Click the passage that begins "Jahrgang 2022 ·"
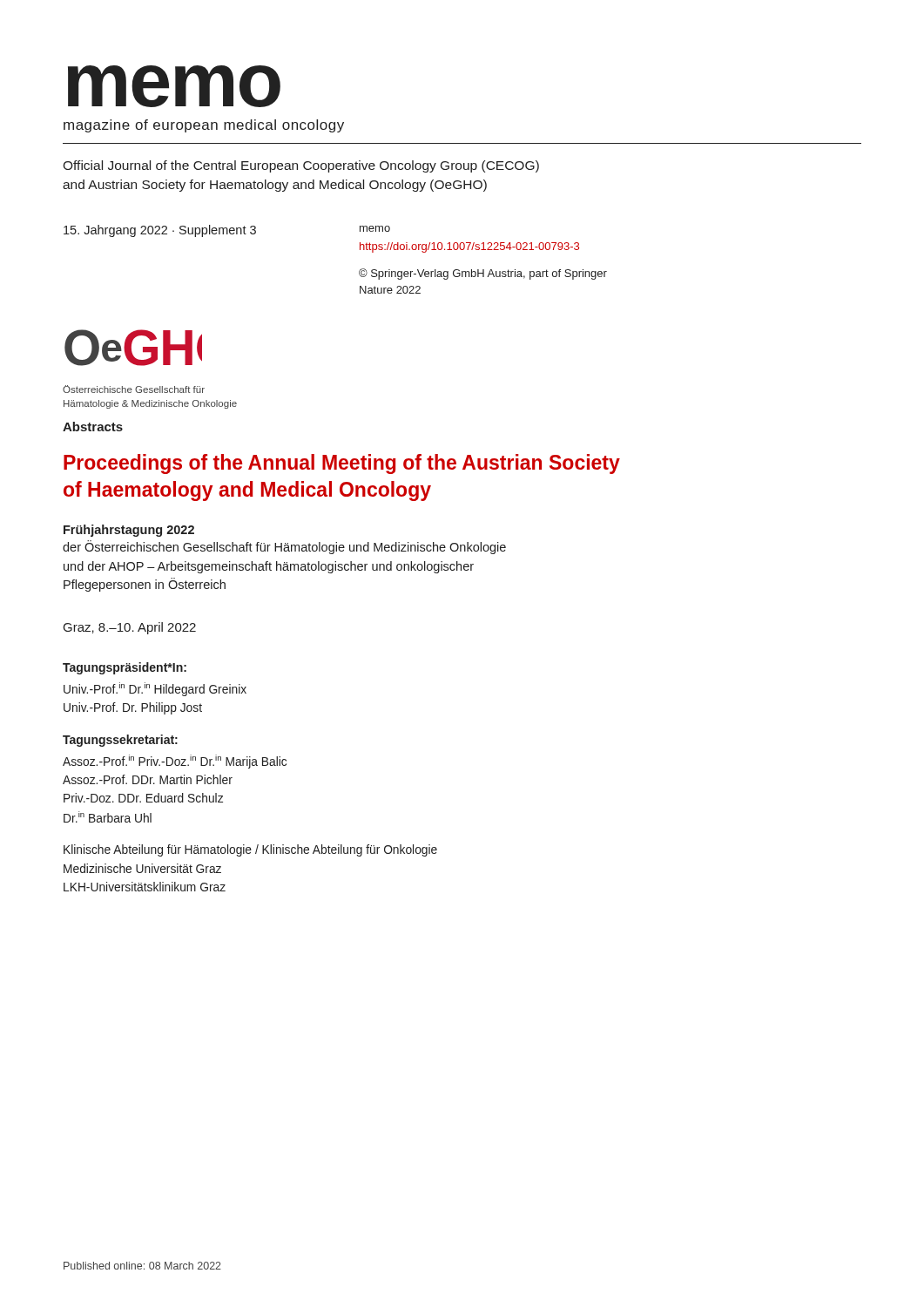The height and width of the screenshot is (1307, 924). click(x=160, y=230)
